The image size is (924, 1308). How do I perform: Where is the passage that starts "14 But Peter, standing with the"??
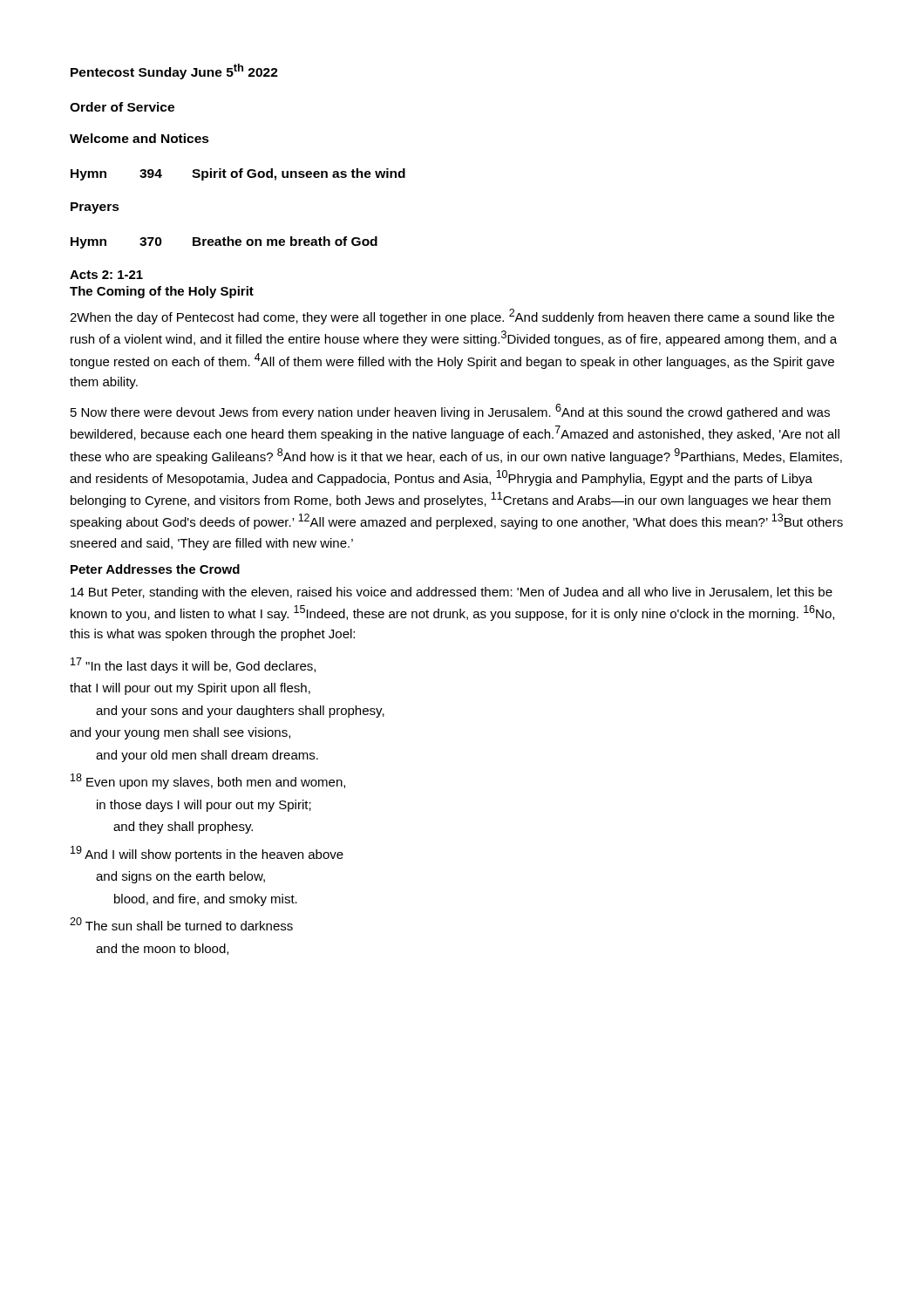(453, 613)
